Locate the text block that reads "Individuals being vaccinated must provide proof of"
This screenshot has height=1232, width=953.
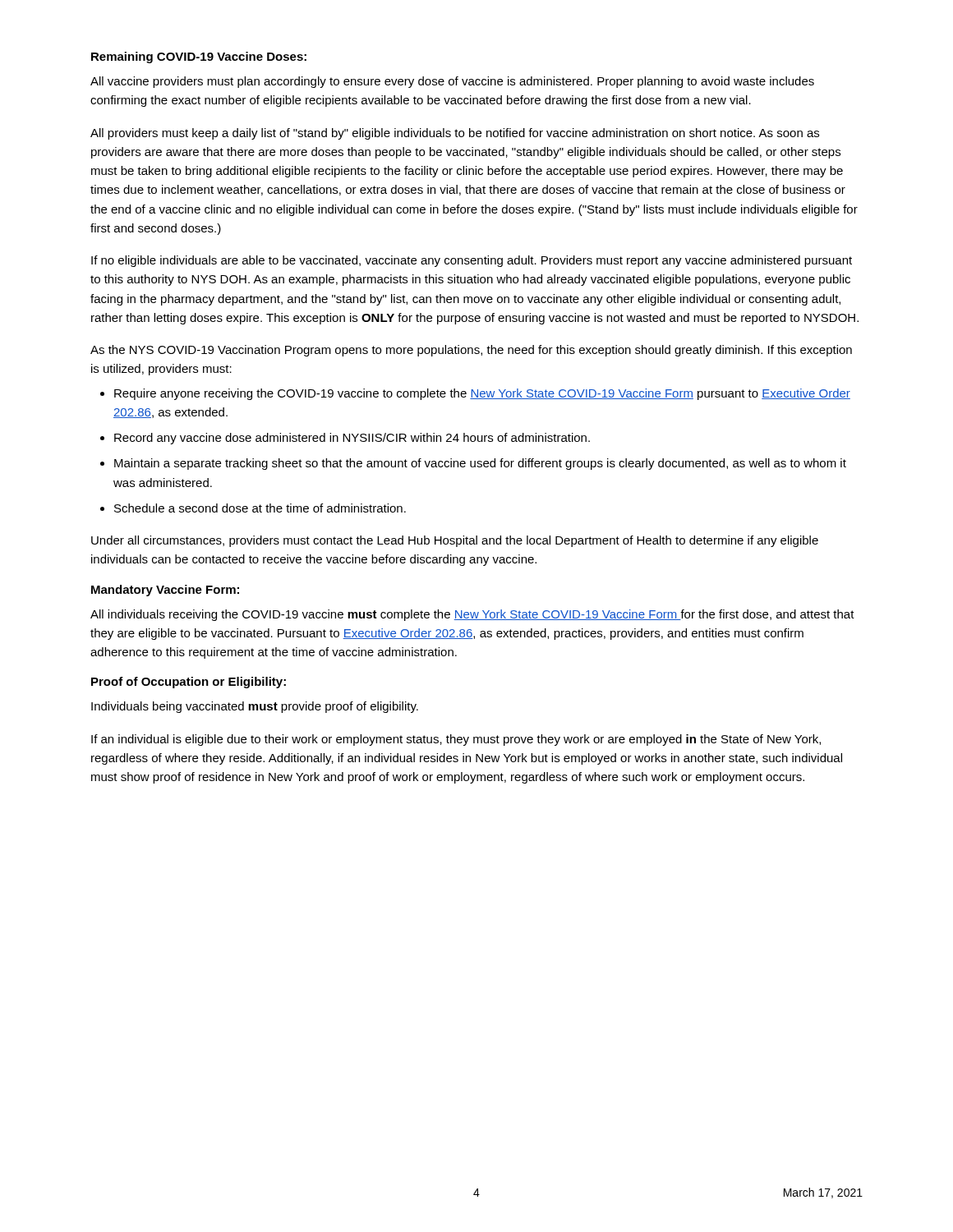pos(255,706)
